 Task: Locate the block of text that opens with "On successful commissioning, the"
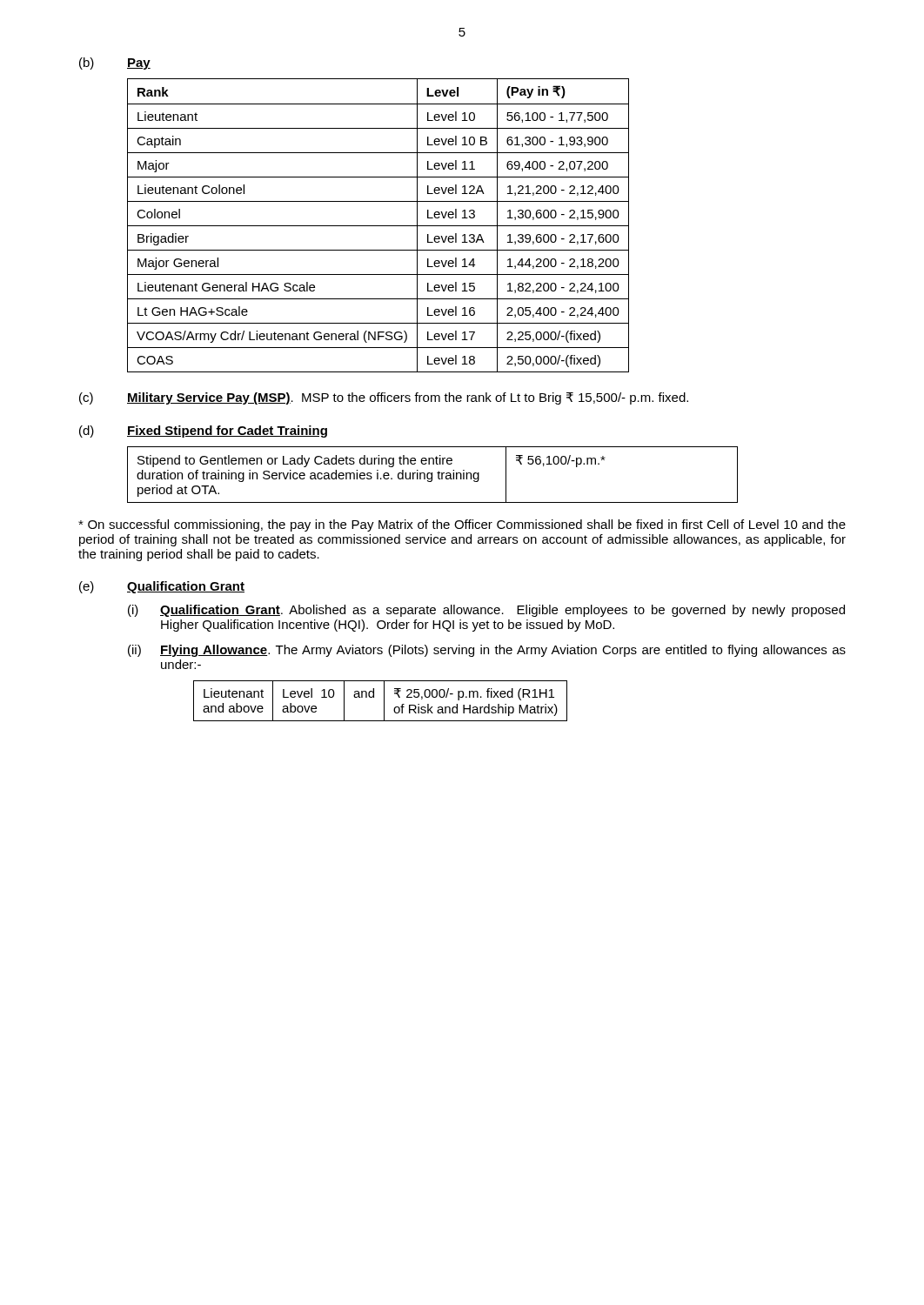pos(462,539)
